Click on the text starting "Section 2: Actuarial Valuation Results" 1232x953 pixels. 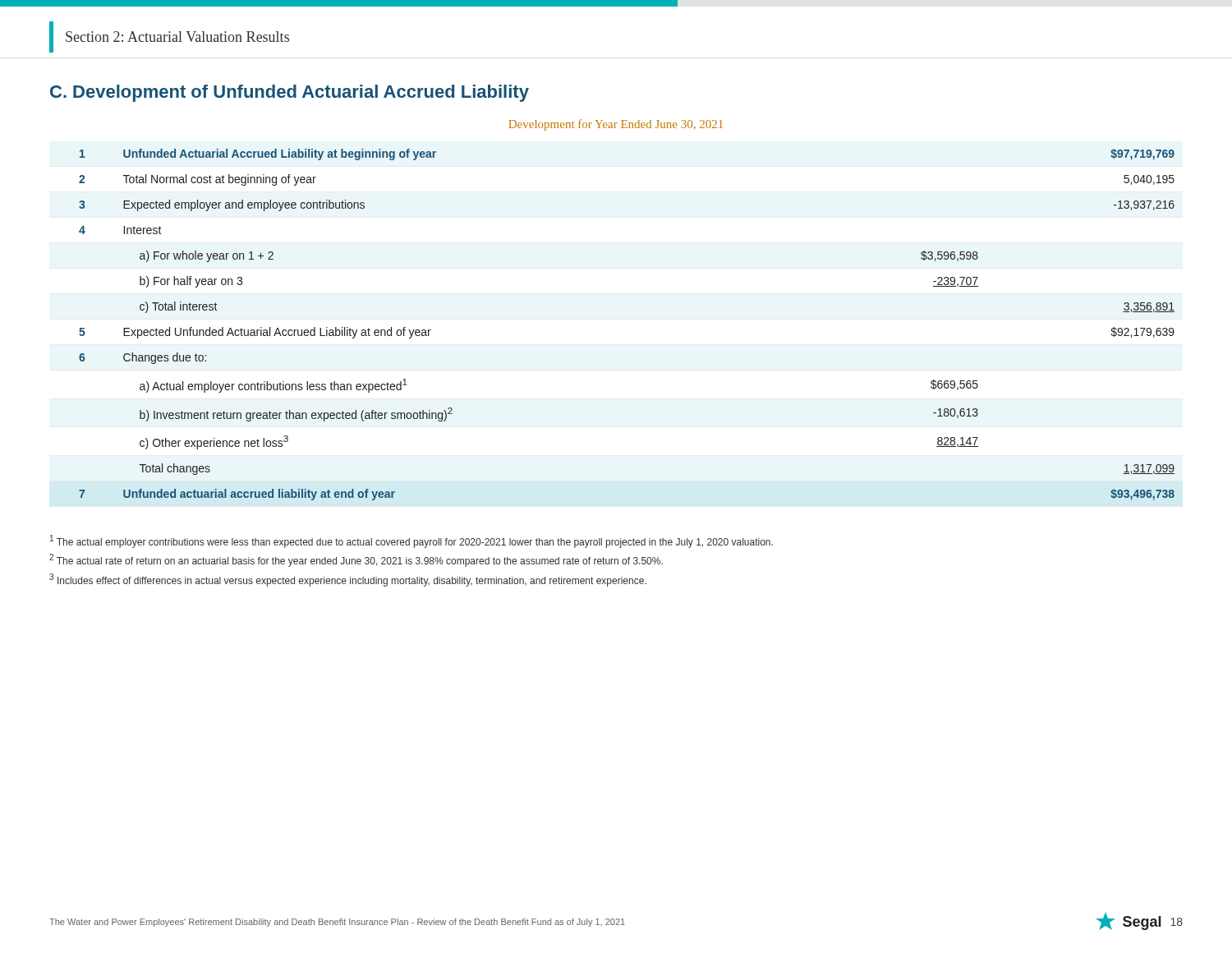169,37
